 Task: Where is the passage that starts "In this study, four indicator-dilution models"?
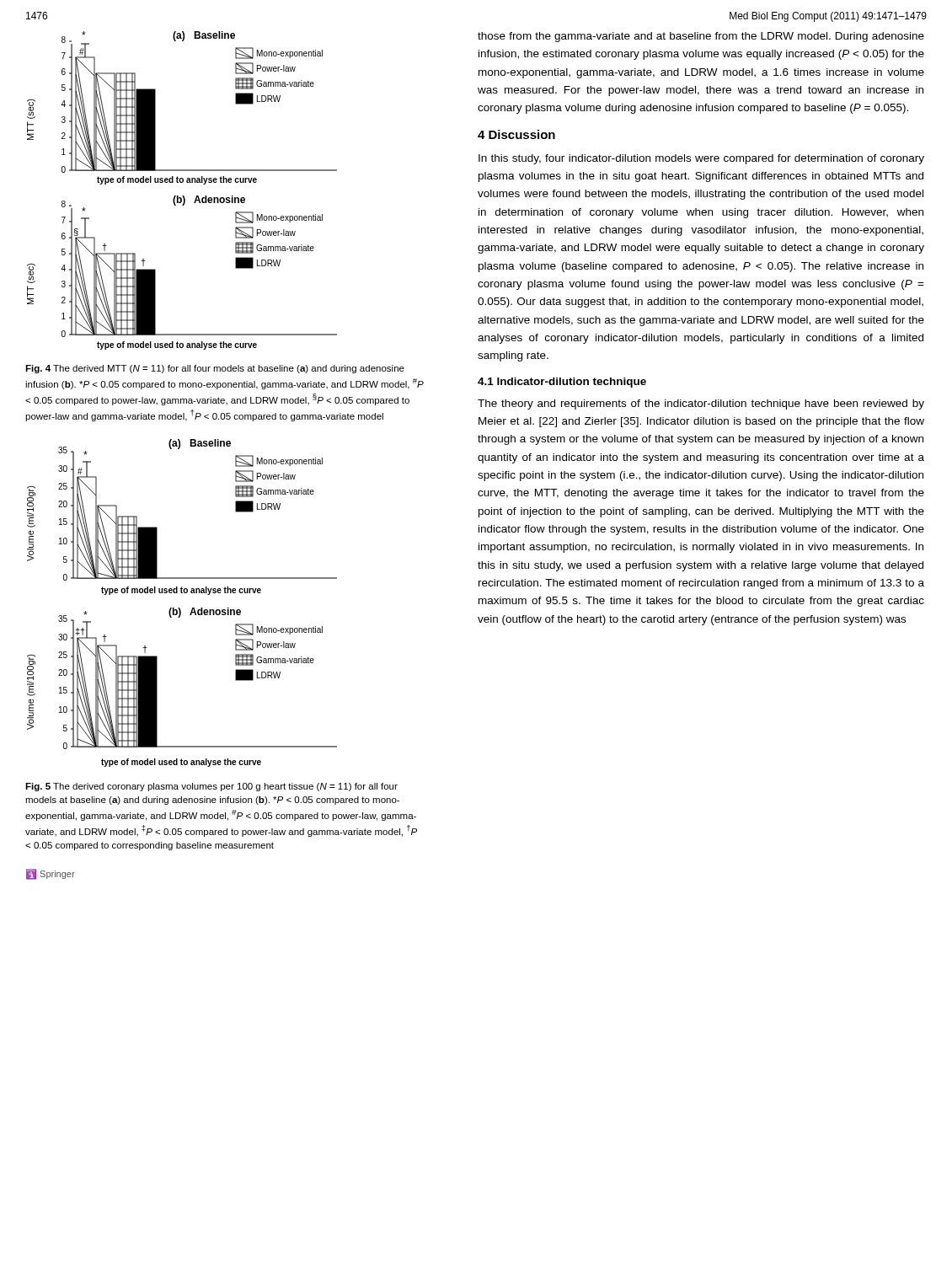(701, 257)
